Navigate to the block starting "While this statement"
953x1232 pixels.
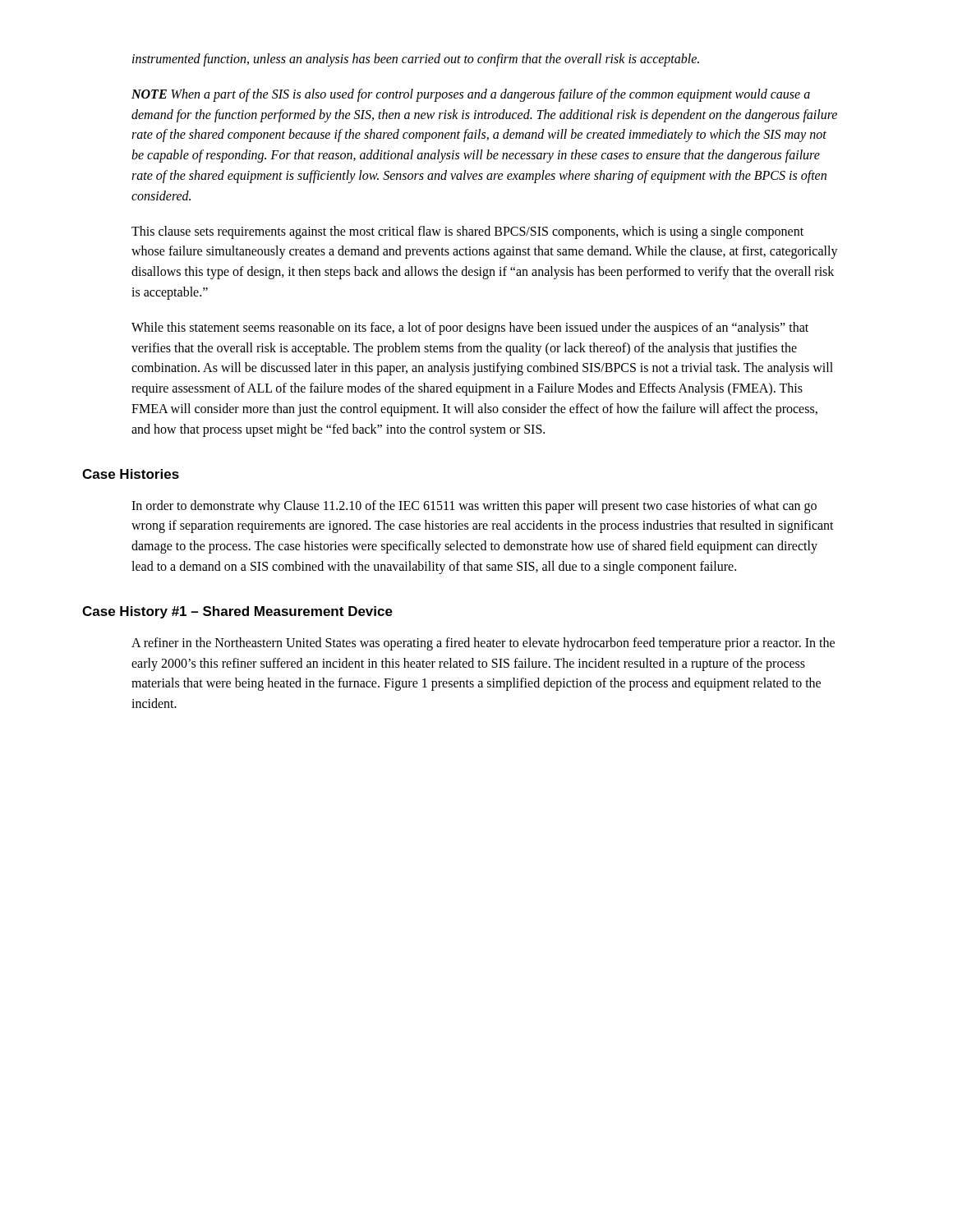point(482,378)
